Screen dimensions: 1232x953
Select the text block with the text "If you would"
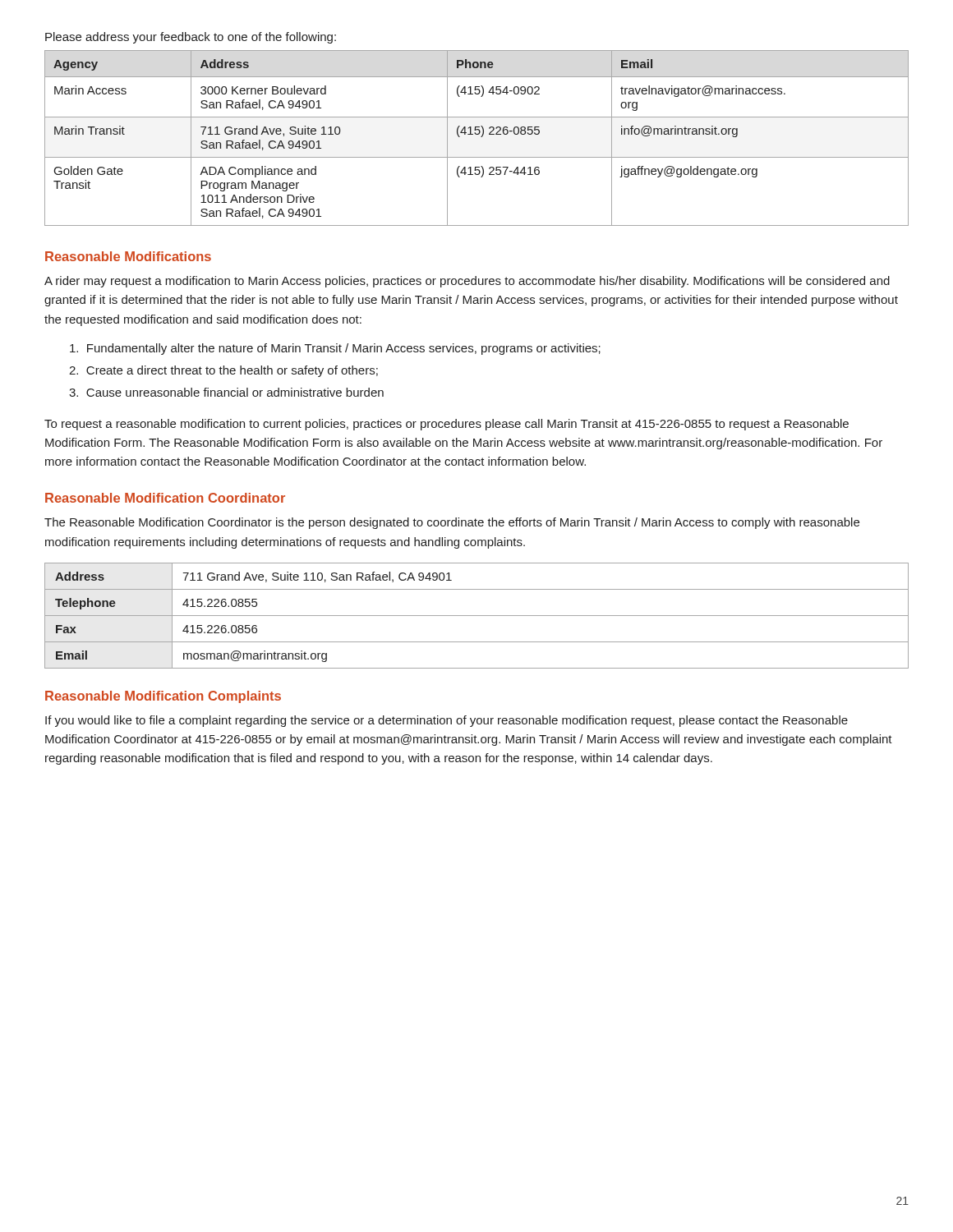(468, 739)
